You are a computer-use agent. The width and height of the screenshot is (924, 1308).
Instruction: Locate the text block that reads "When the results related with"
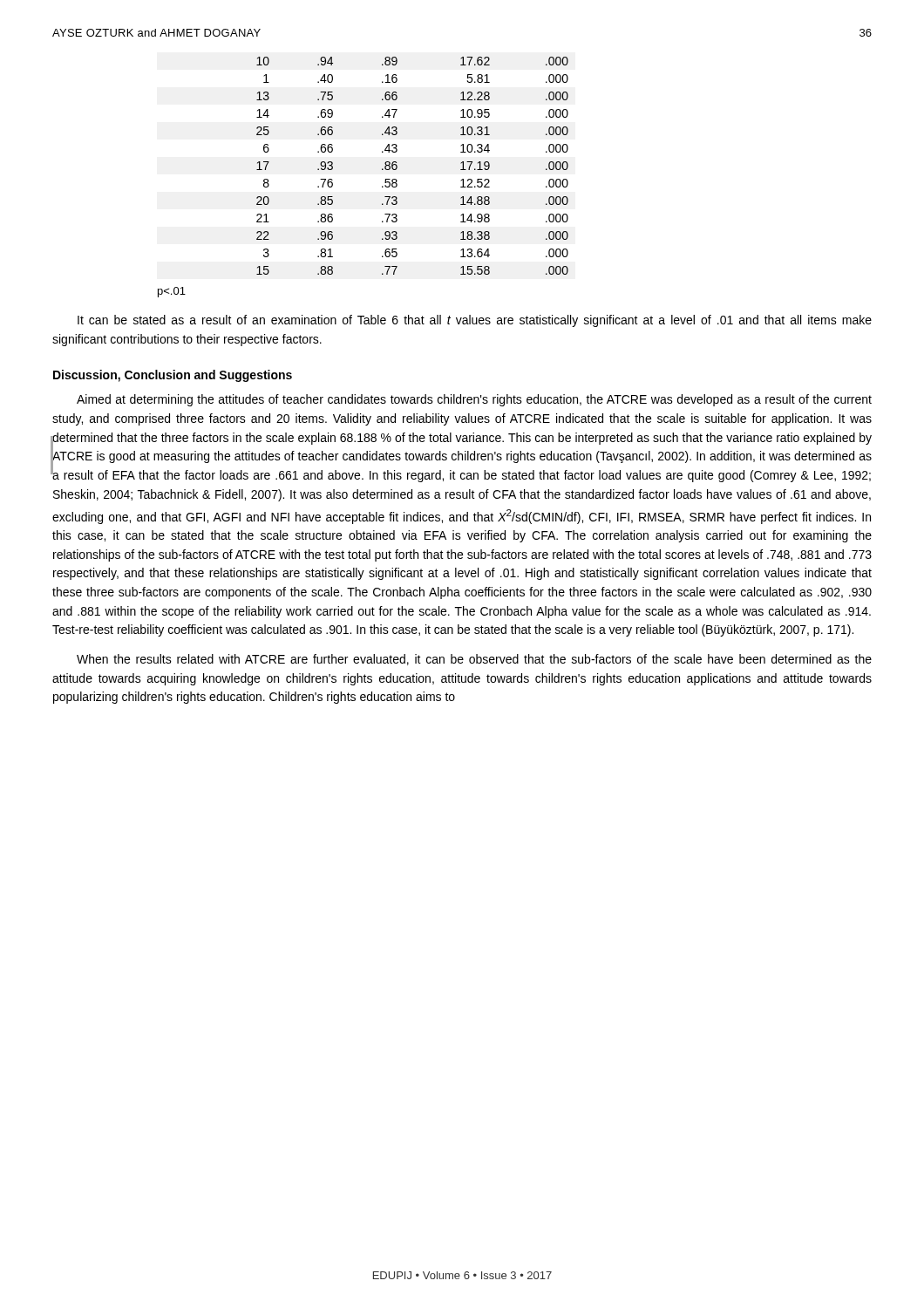(x=462, y=678)
